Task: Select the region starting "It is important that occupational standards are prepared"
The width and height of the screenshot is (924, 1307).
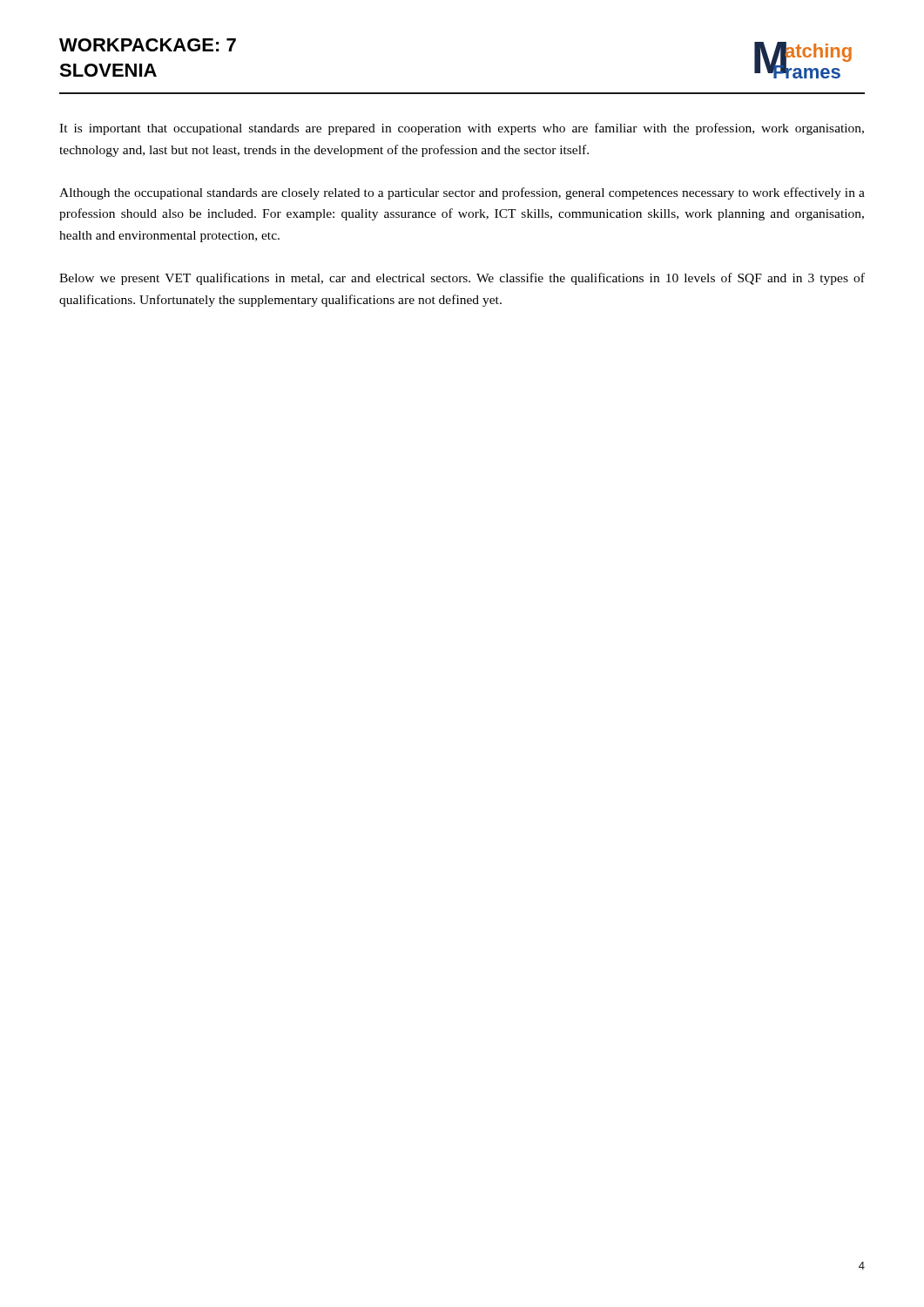Action: coord(462,138)
